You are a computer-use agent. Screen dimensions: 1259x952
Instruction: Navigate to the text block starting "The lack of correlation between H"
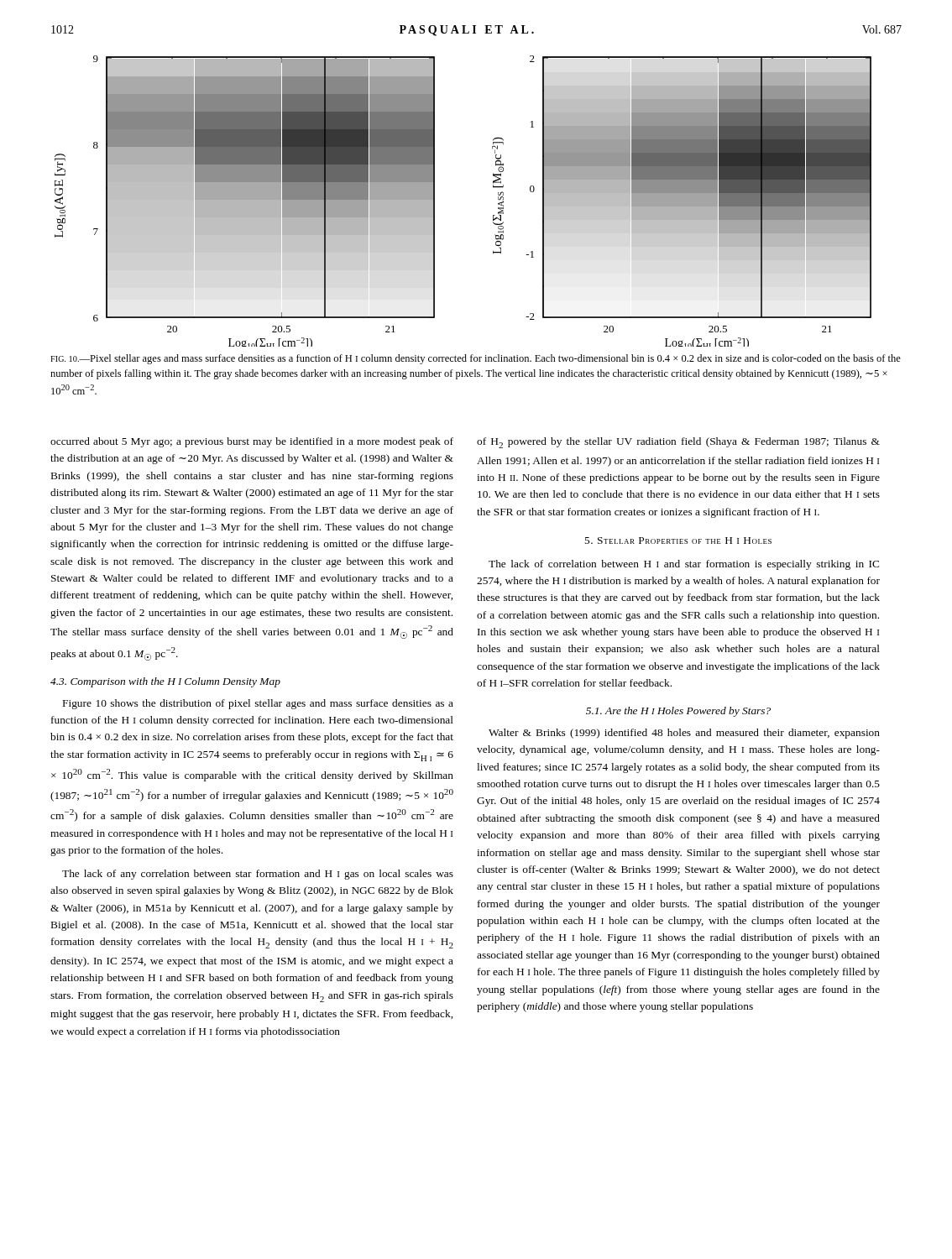coord(678,623)
